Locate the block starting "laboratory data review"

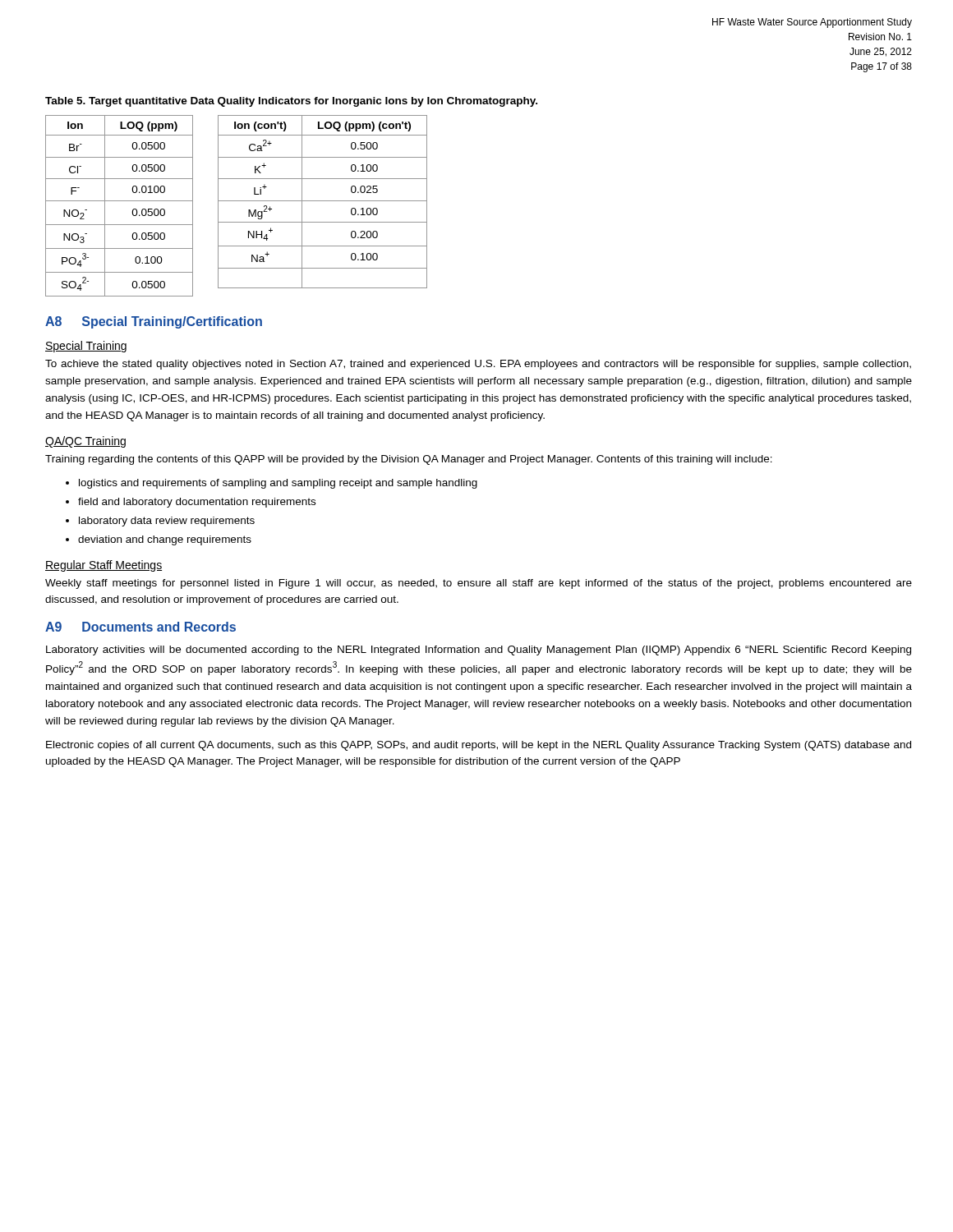pos(167,520)
